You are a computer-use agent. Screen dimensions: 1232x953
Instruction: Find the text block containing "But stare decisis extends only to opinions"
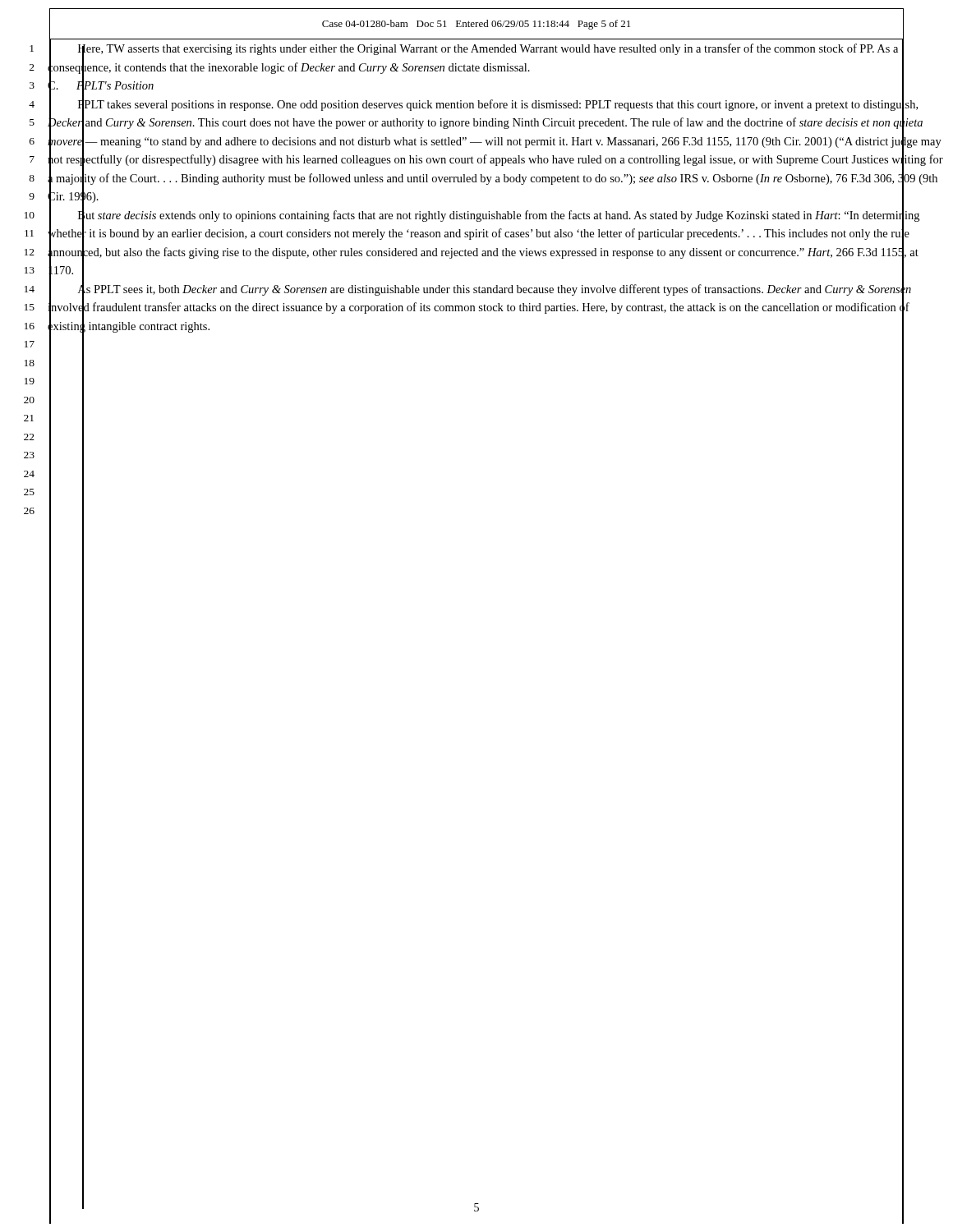[x=496, y=243]
